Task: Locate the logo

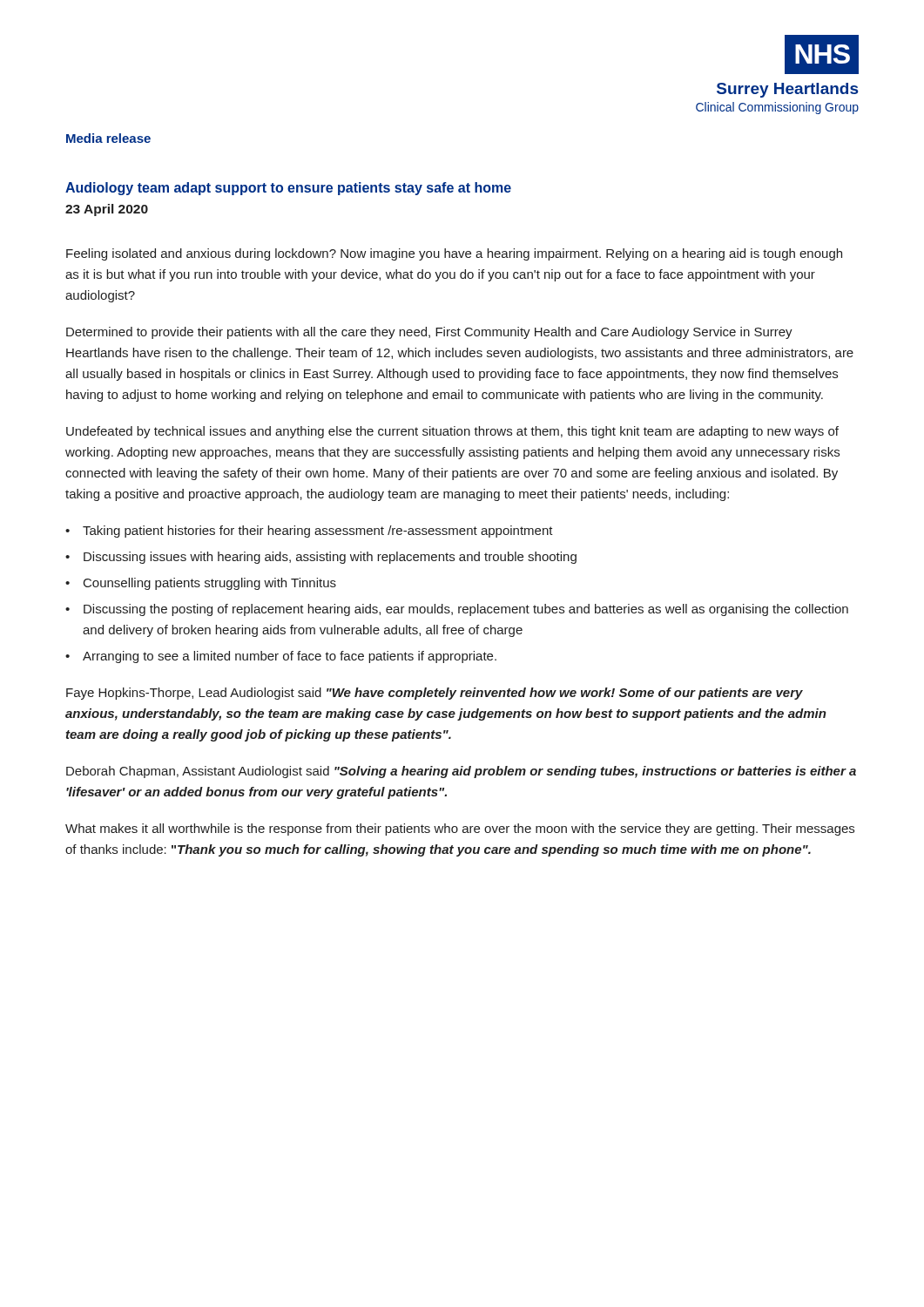Action: pos(777,75)
